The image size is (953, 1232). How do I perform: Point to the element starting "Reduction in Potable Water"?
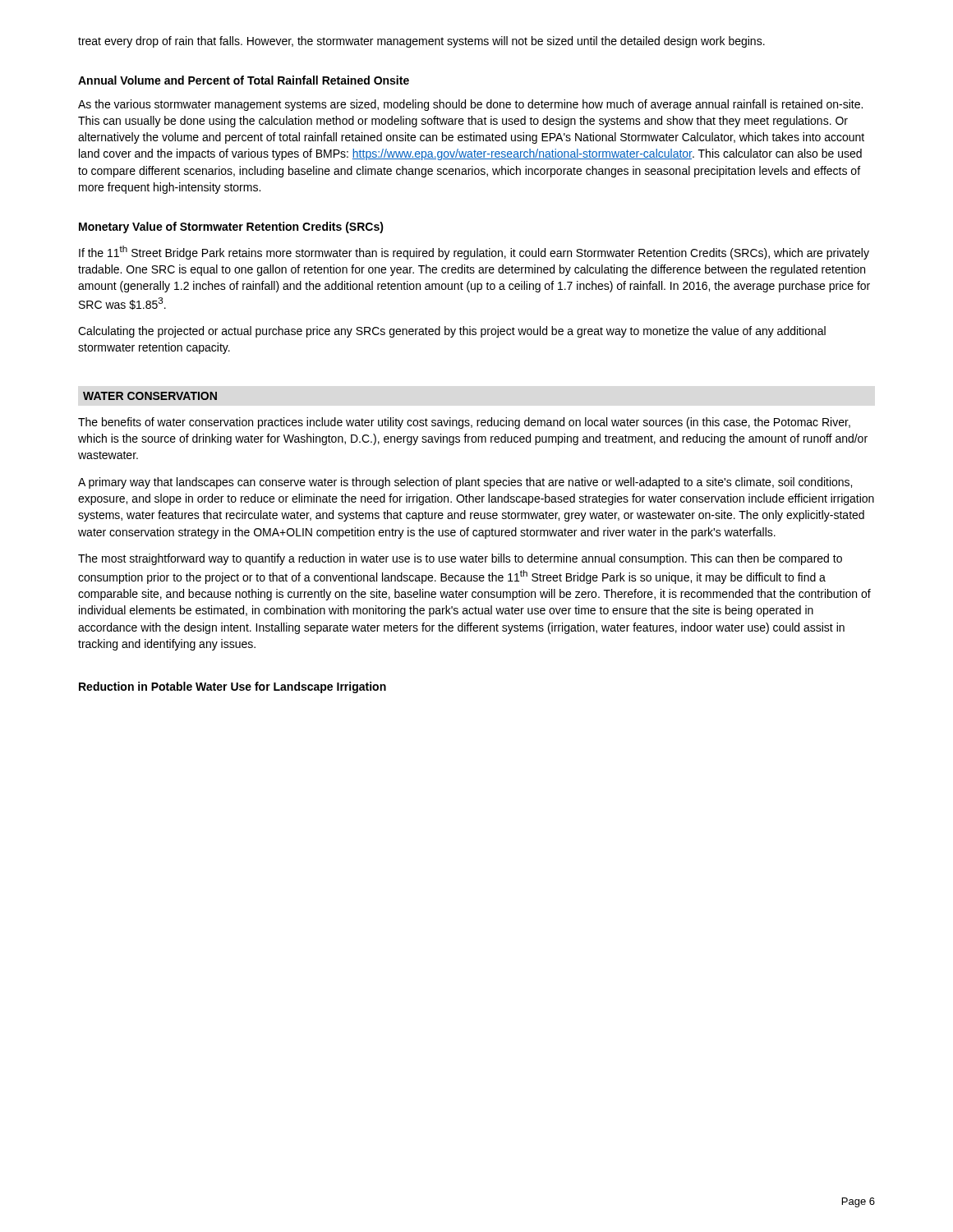click(x=232, y=687)
